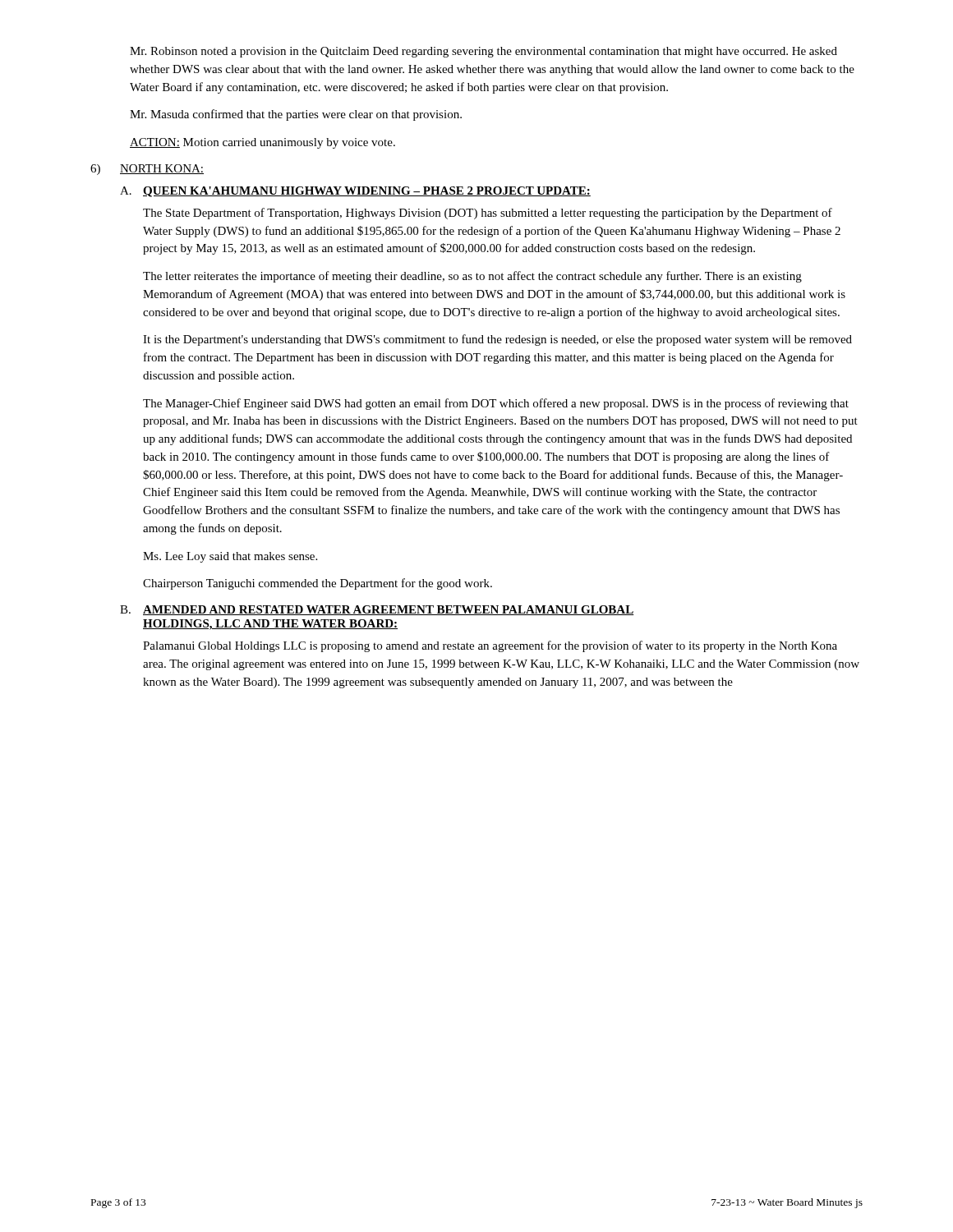Point to the block beginning "ACTION: Motion carried unanimously by"

coord(262,143)
